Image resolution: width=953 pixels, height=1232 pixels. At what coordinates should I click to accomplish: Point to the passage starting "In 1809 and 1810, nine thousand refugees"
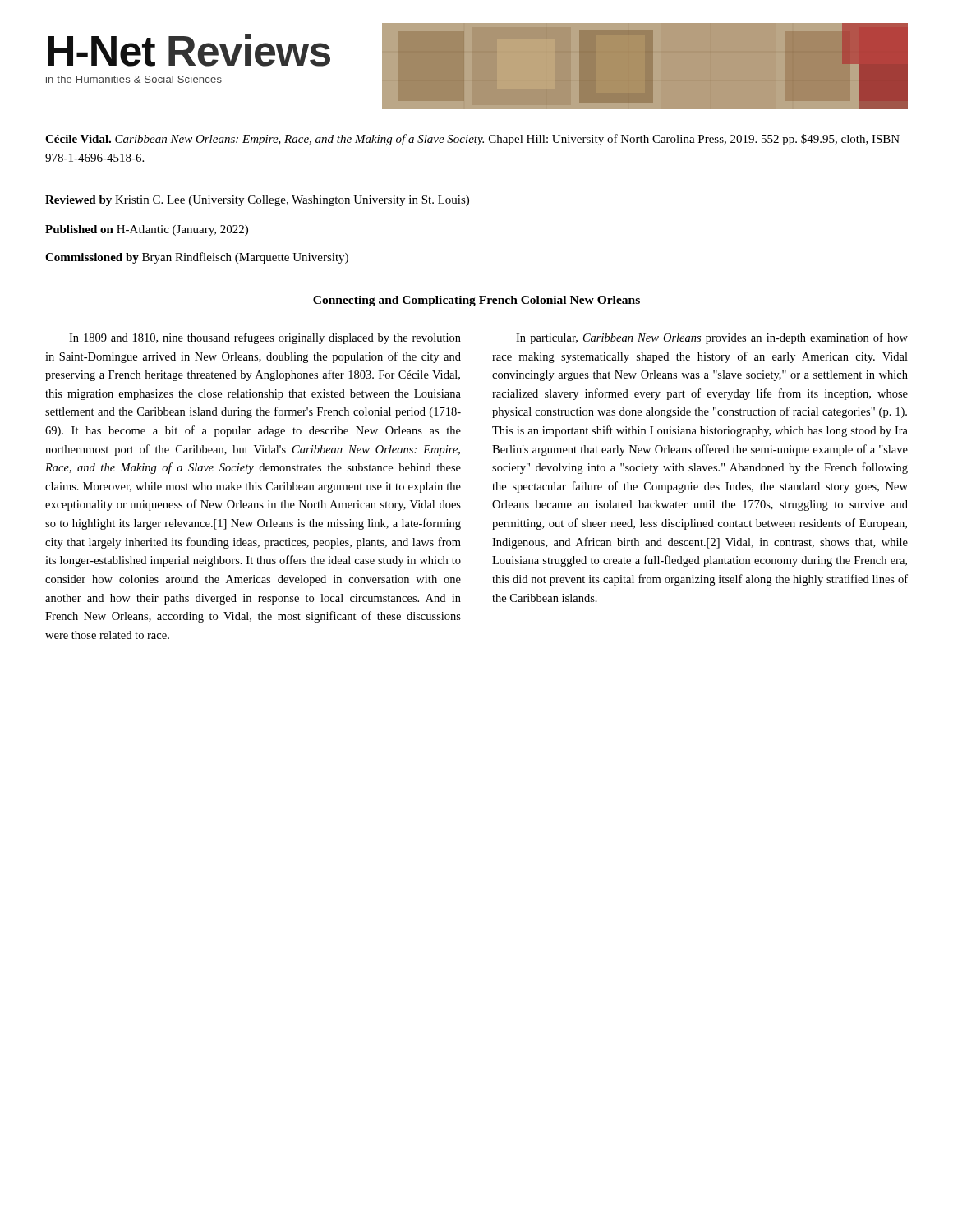[x=253, y=486]
